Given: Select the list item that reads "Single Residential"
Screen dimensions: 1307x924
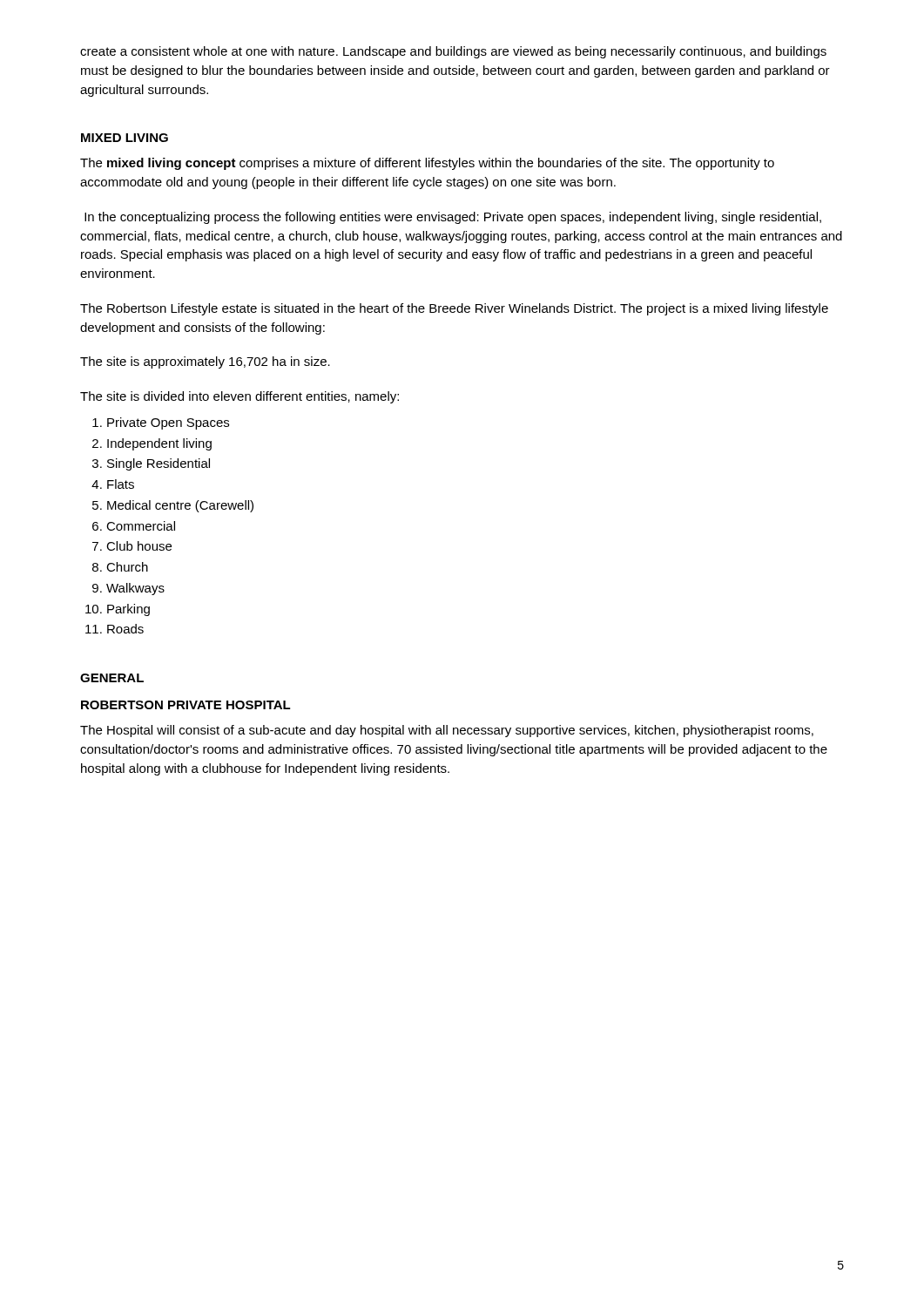Looking at the screenshot, I should (158, 464).
